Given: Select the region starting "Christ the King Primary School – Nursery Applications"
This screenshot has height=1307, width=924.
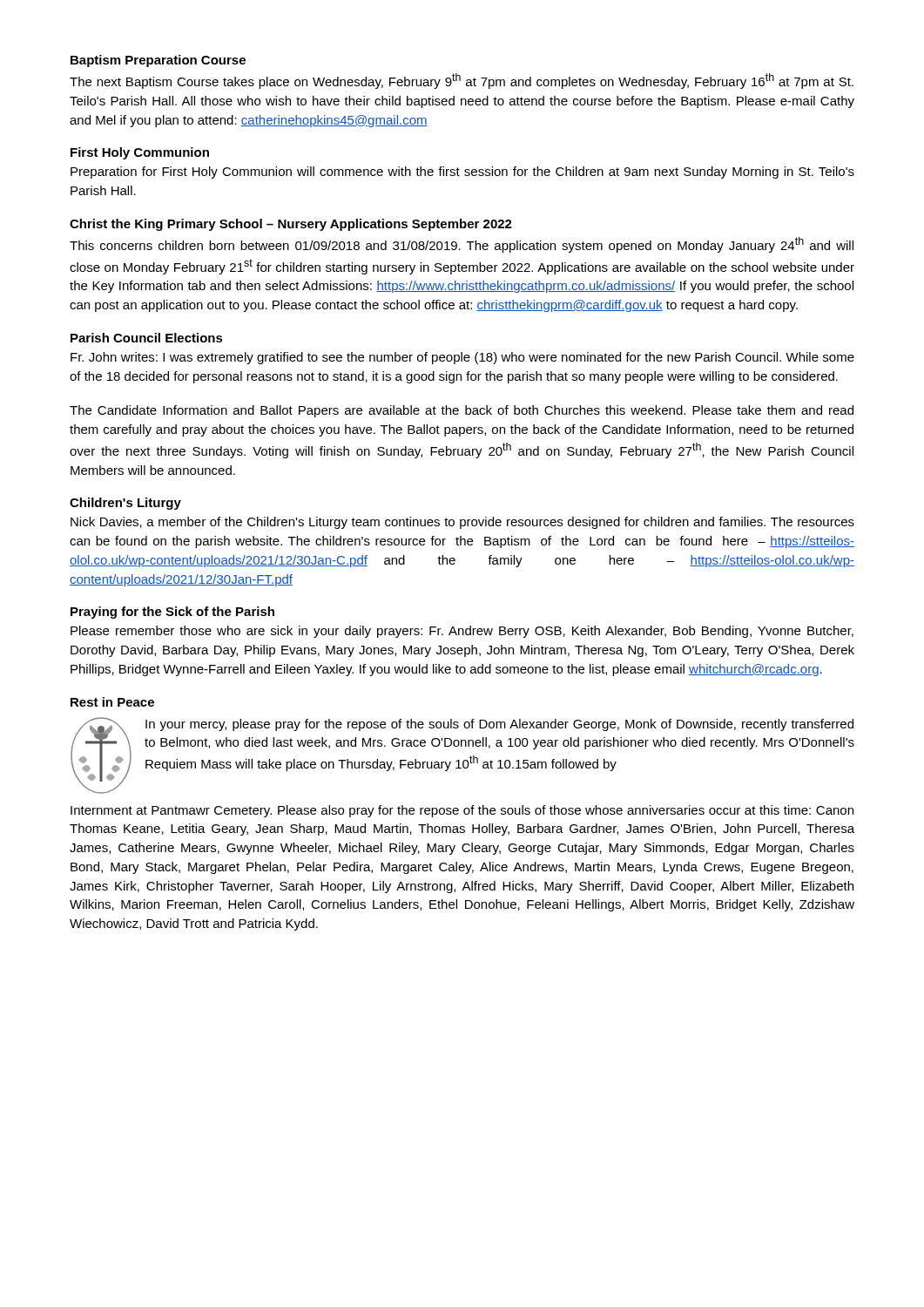Looking at the screenshot, I should [x=291, y=223].
